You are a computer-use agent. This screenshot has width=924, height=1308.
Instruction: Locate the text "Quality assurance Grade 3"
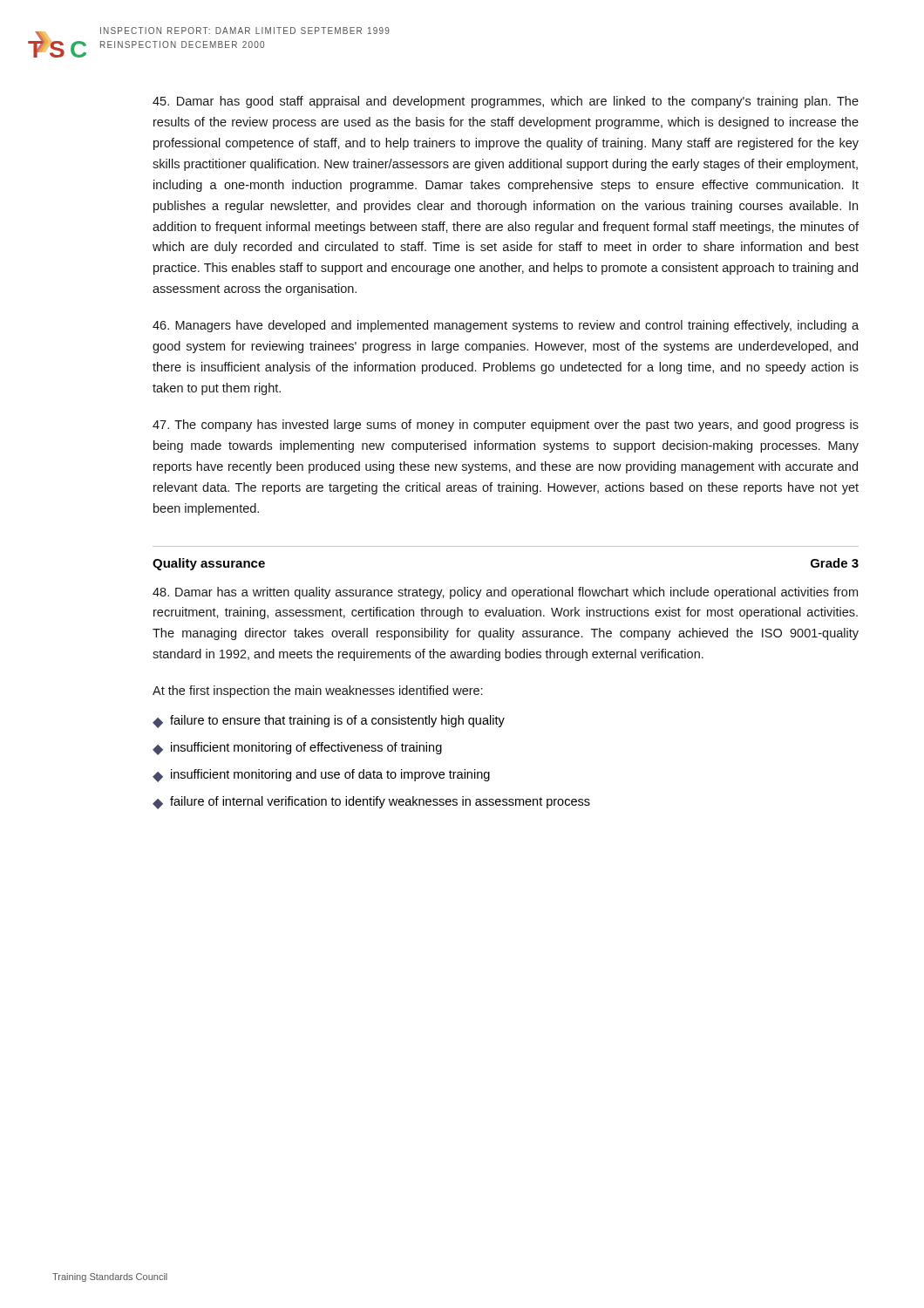click(x=207, y=564)
